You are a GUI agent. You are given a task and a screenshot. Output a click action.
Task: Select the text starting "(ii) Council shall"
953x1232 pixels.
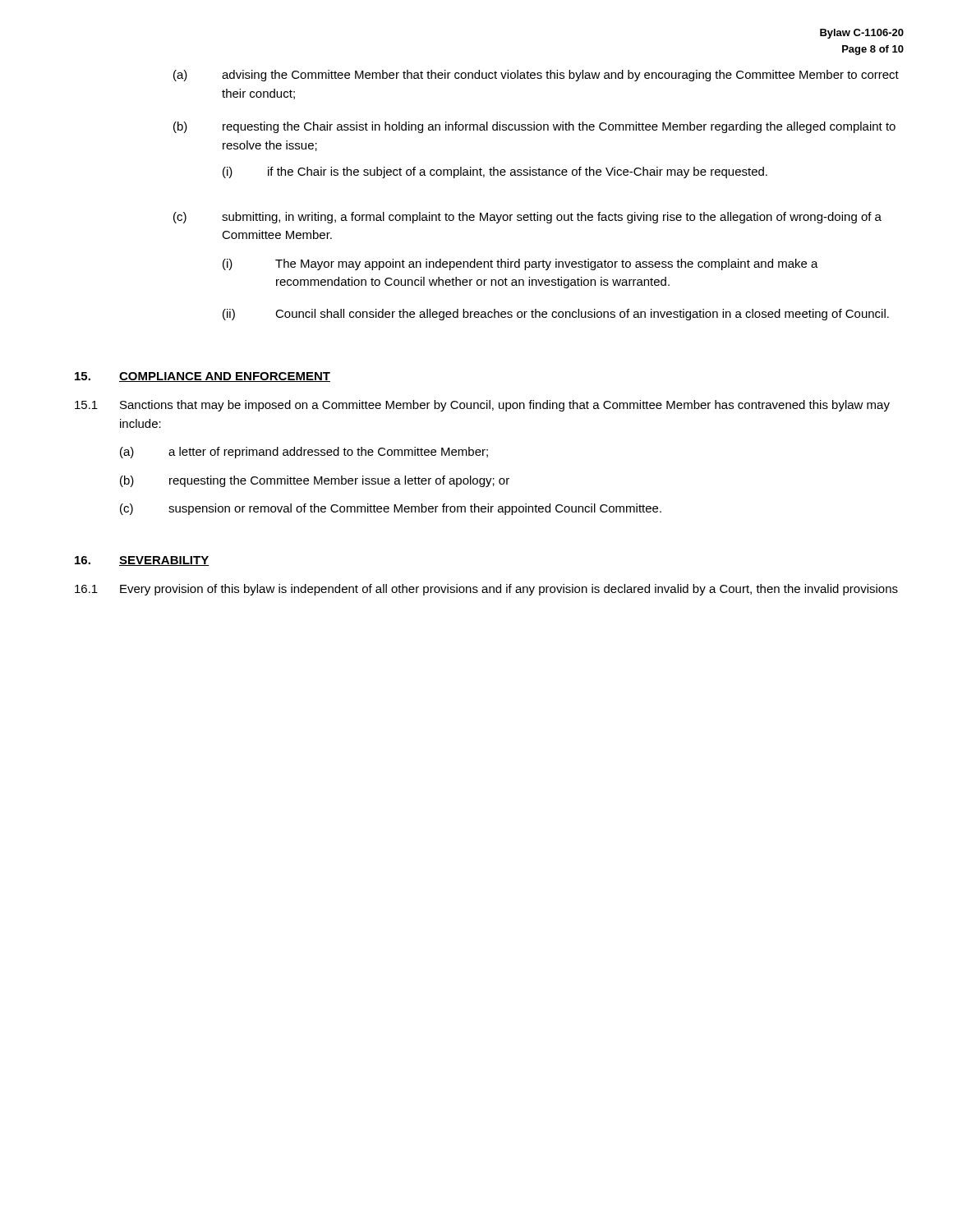tap(563, 314)
